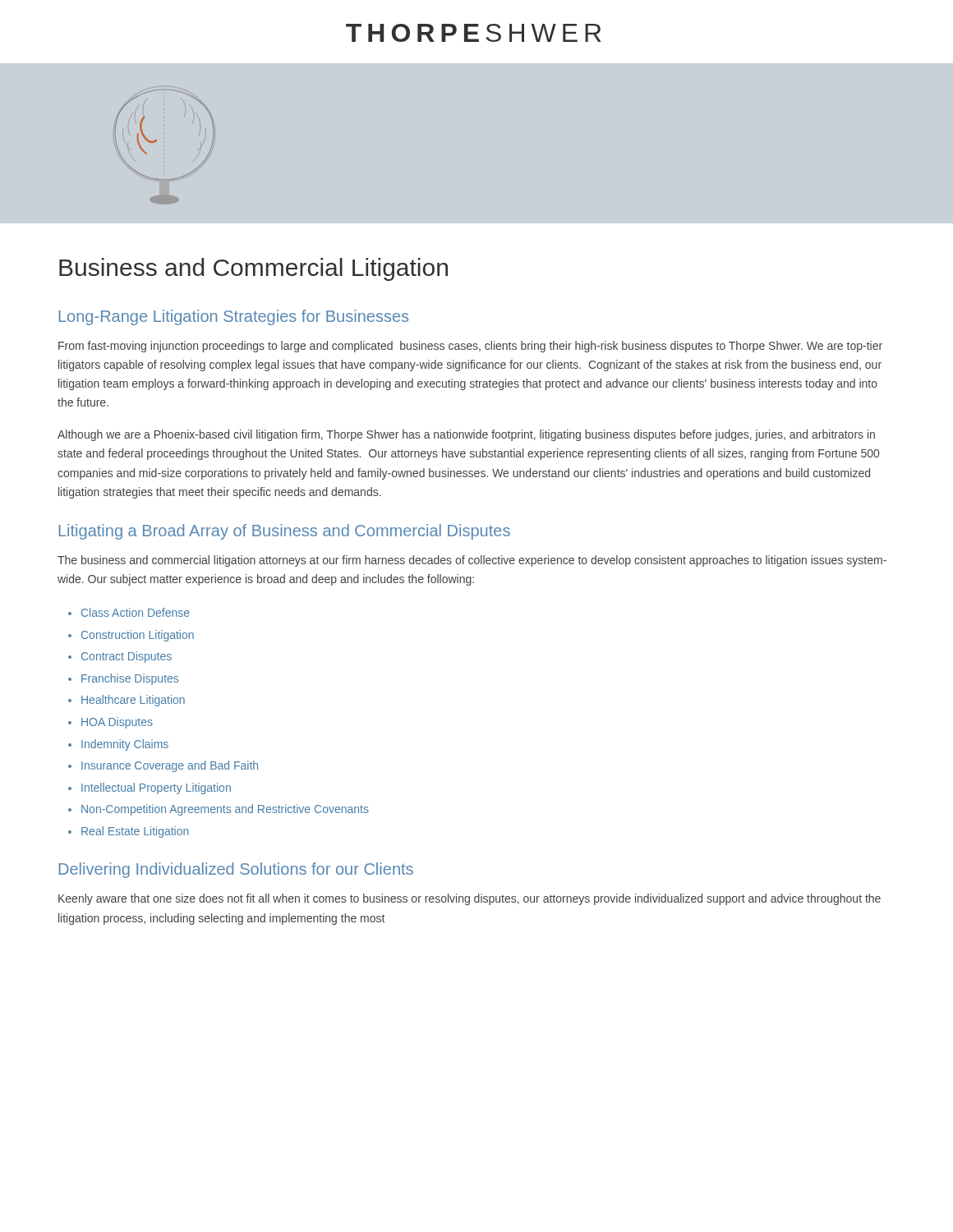This screenshot has height=1232, width=953.
Task: Locate the element starting "Healthcare Litigation"
Action: coord(133,700)
